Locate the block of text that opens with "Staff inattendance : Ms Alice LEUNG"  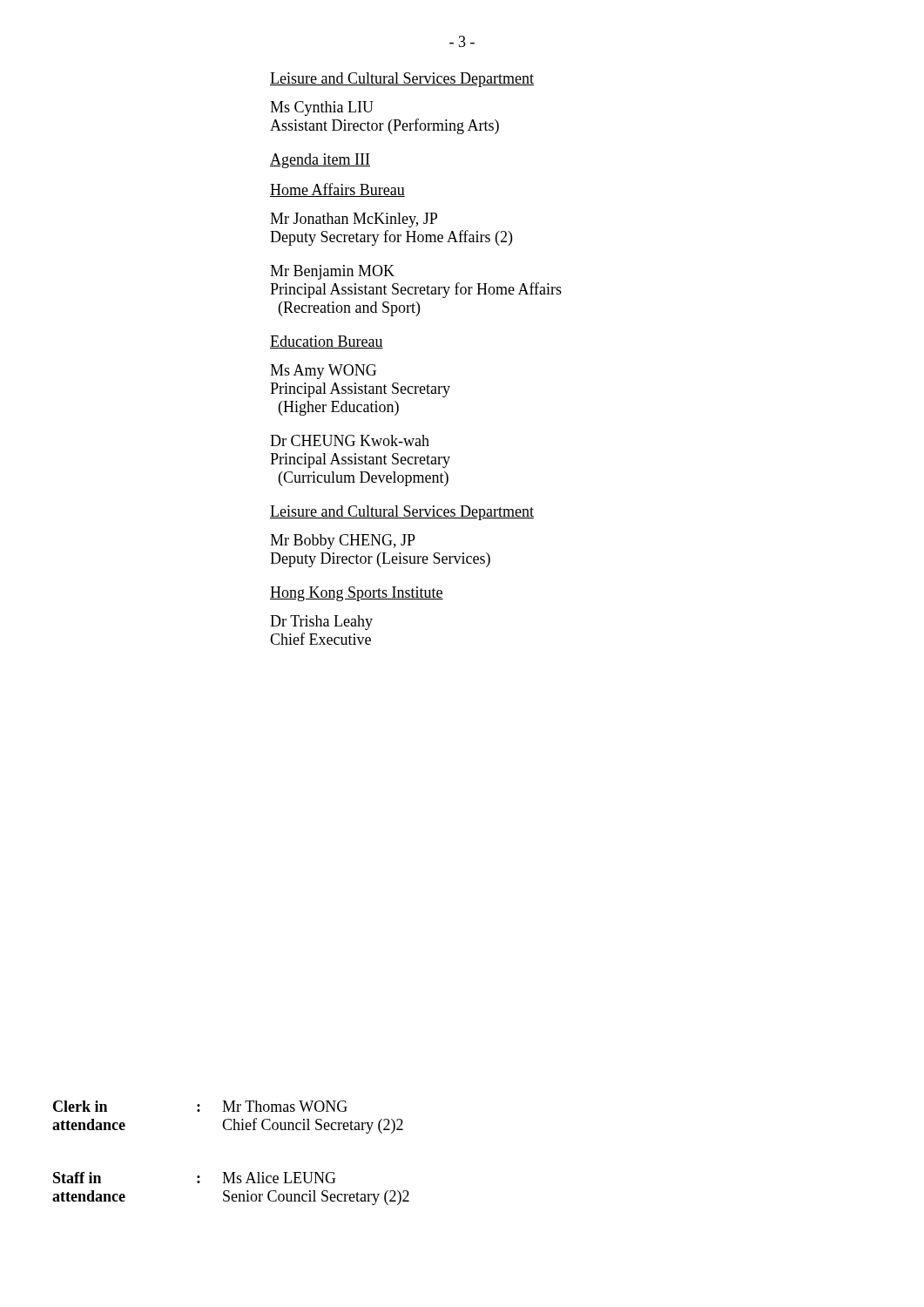pyautogui.click(x=195, y=1178)
